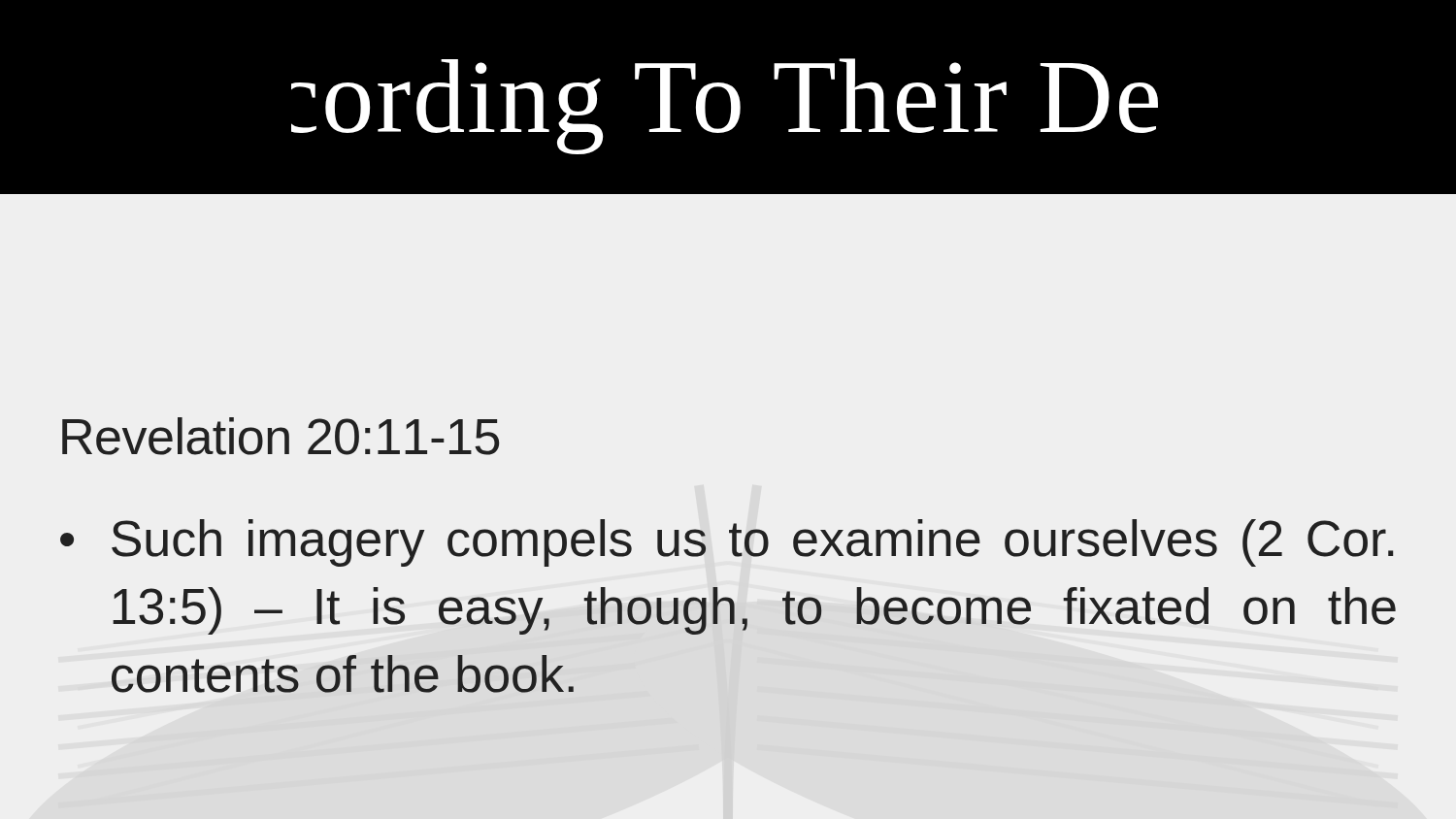Image resolution: width=1456 pixels, height=819 pixels.
Task: Click the section header
Action: pos(280,437)
